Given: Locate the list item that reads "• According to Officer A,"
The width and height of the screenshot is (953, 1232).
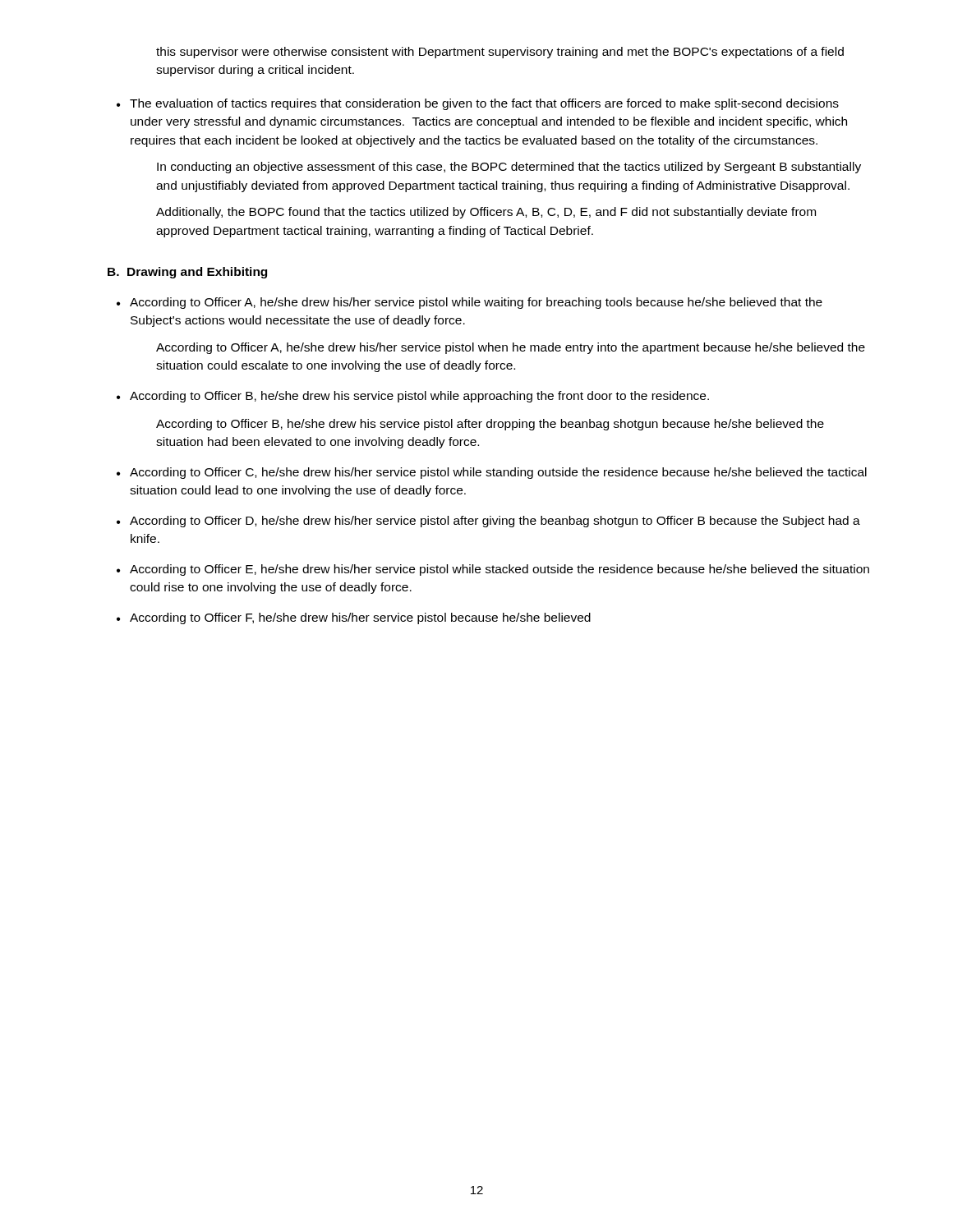Looking at the screenshot, I should [489, 311].
